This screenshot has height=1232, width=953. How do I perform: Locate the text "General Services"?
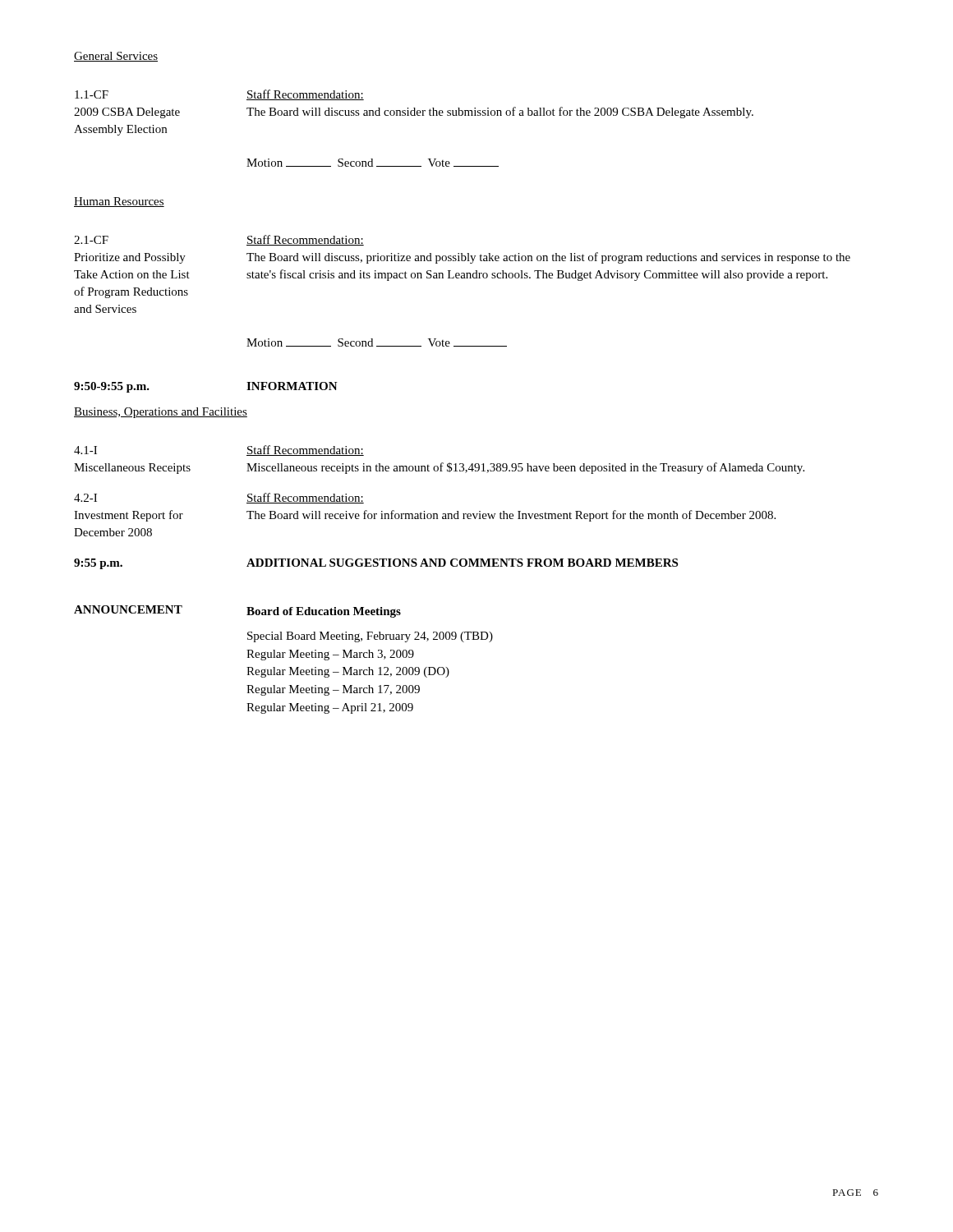tap(116, 56)
